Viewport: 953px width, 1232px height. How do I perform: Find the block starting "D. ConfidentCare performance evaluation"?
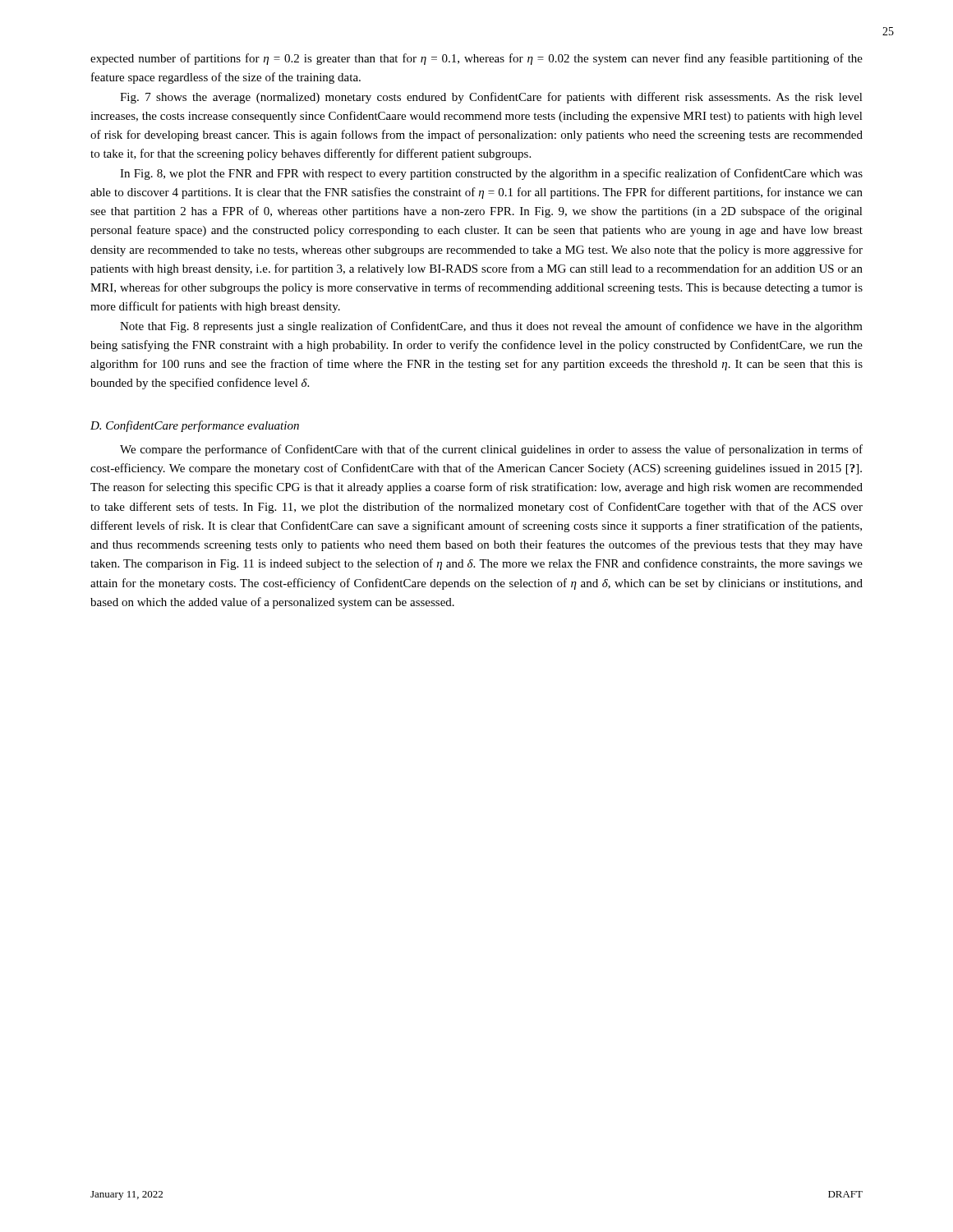[195, 425]
